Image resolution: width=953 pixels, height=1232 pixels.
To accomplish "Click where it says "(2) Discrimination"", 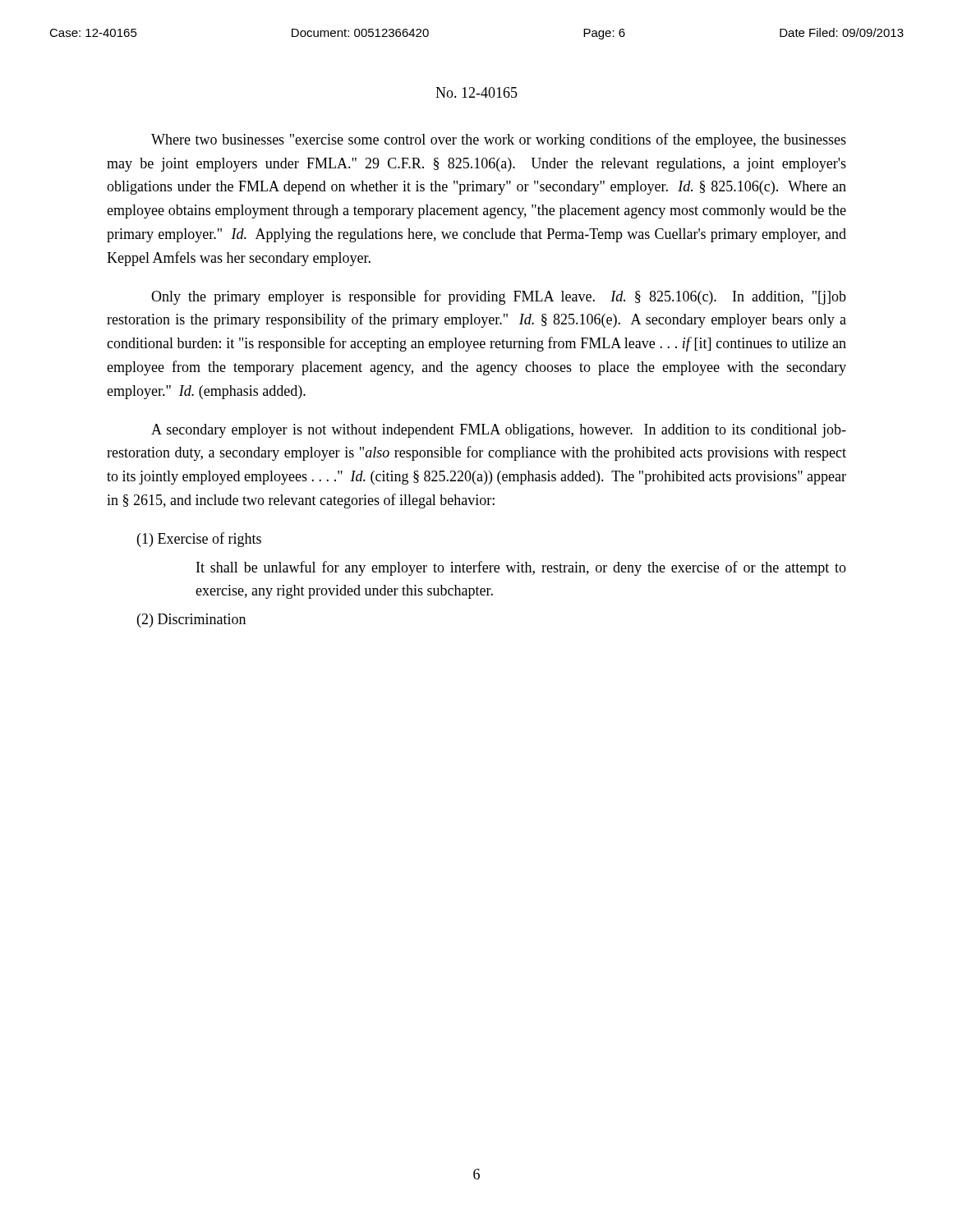I will (191, 620).
